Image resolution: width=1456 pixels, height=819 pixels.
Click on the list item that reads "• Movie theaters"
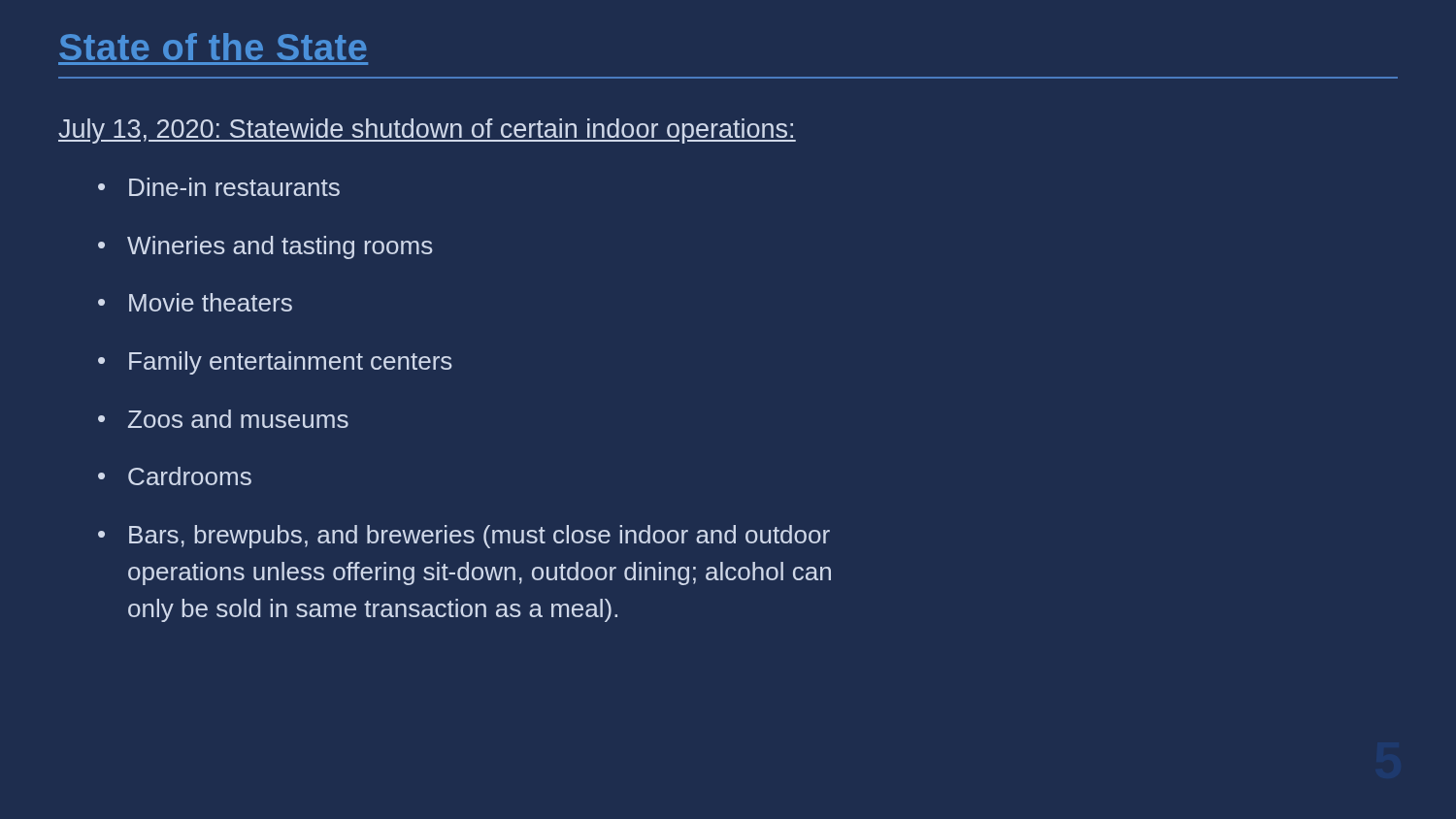pos(195,304)
